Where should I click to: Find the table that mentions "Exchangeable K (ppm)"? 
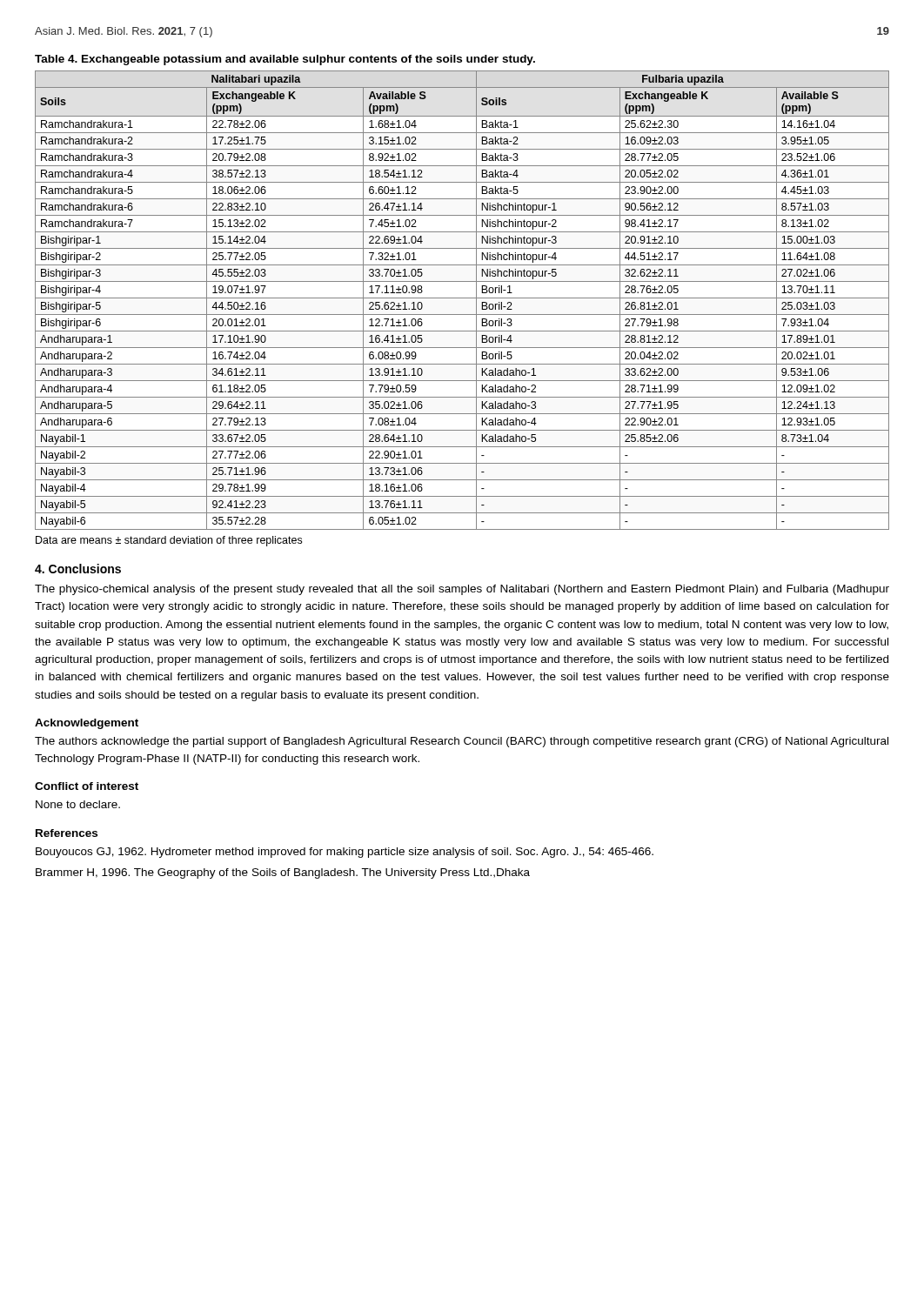[462, 300]
